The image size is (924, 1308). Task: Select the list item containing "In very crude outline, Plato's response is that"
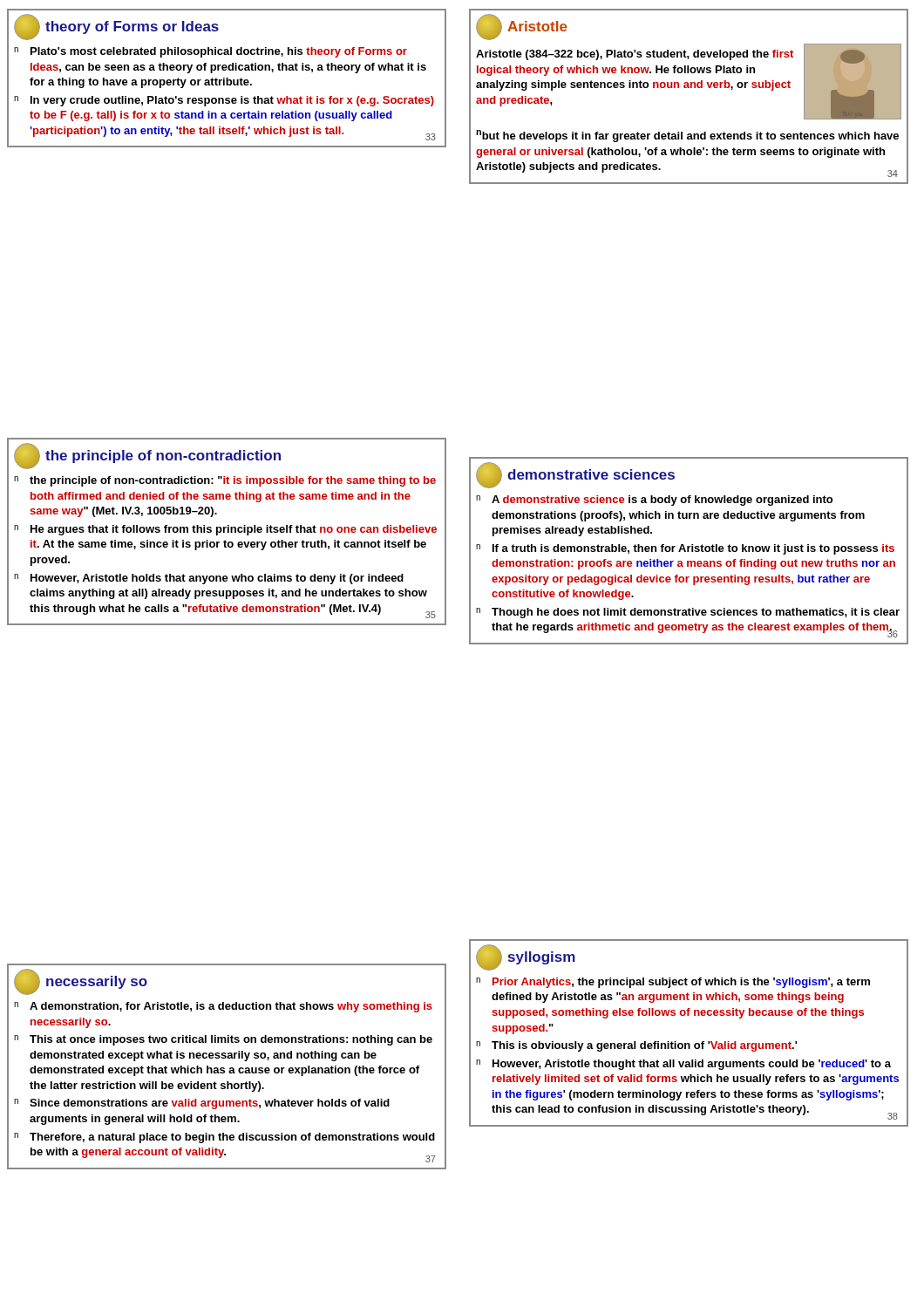tap(232, 115)
